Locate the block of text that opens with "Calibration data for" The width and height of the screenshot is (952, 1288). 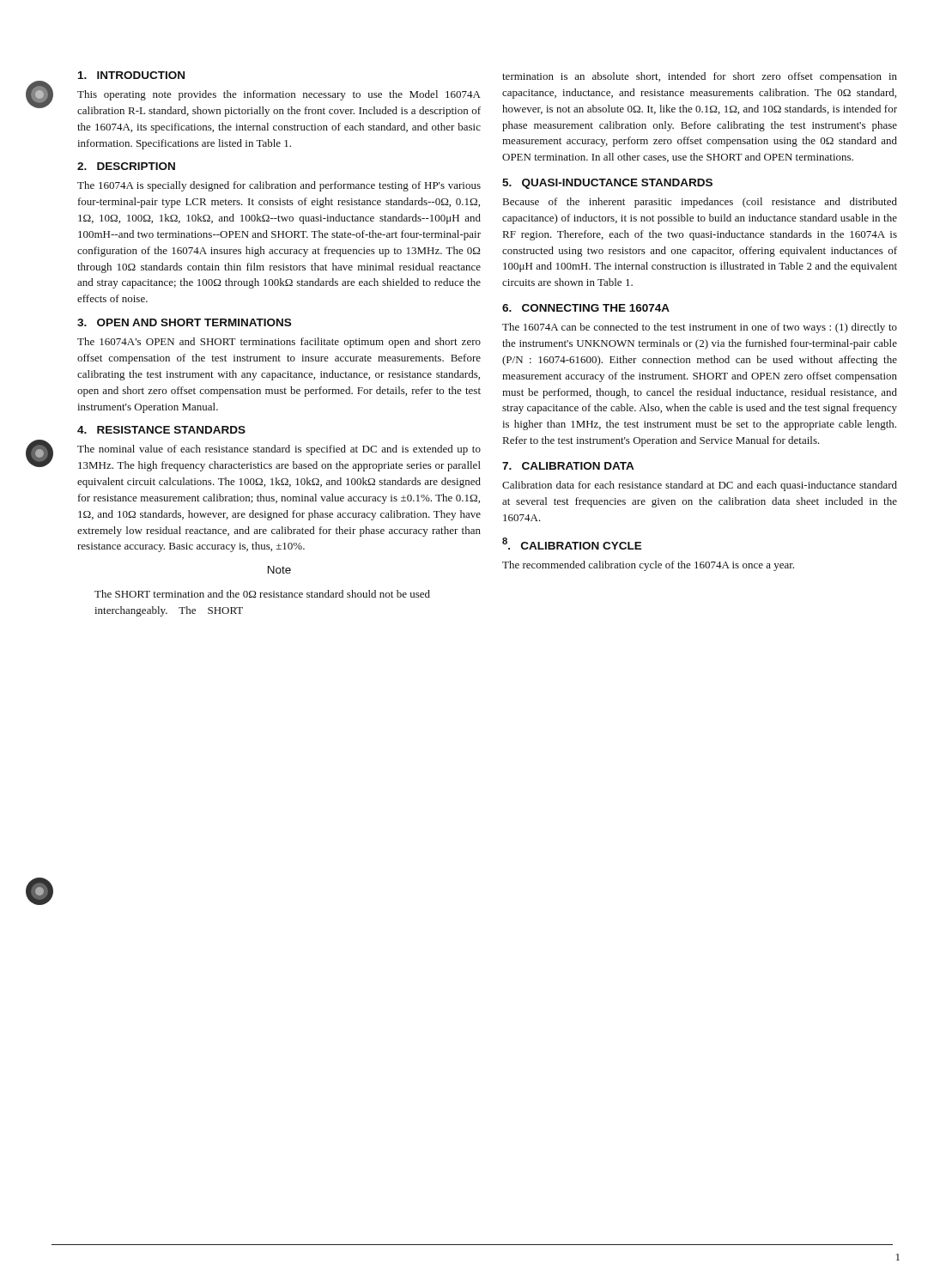(700, 501)
